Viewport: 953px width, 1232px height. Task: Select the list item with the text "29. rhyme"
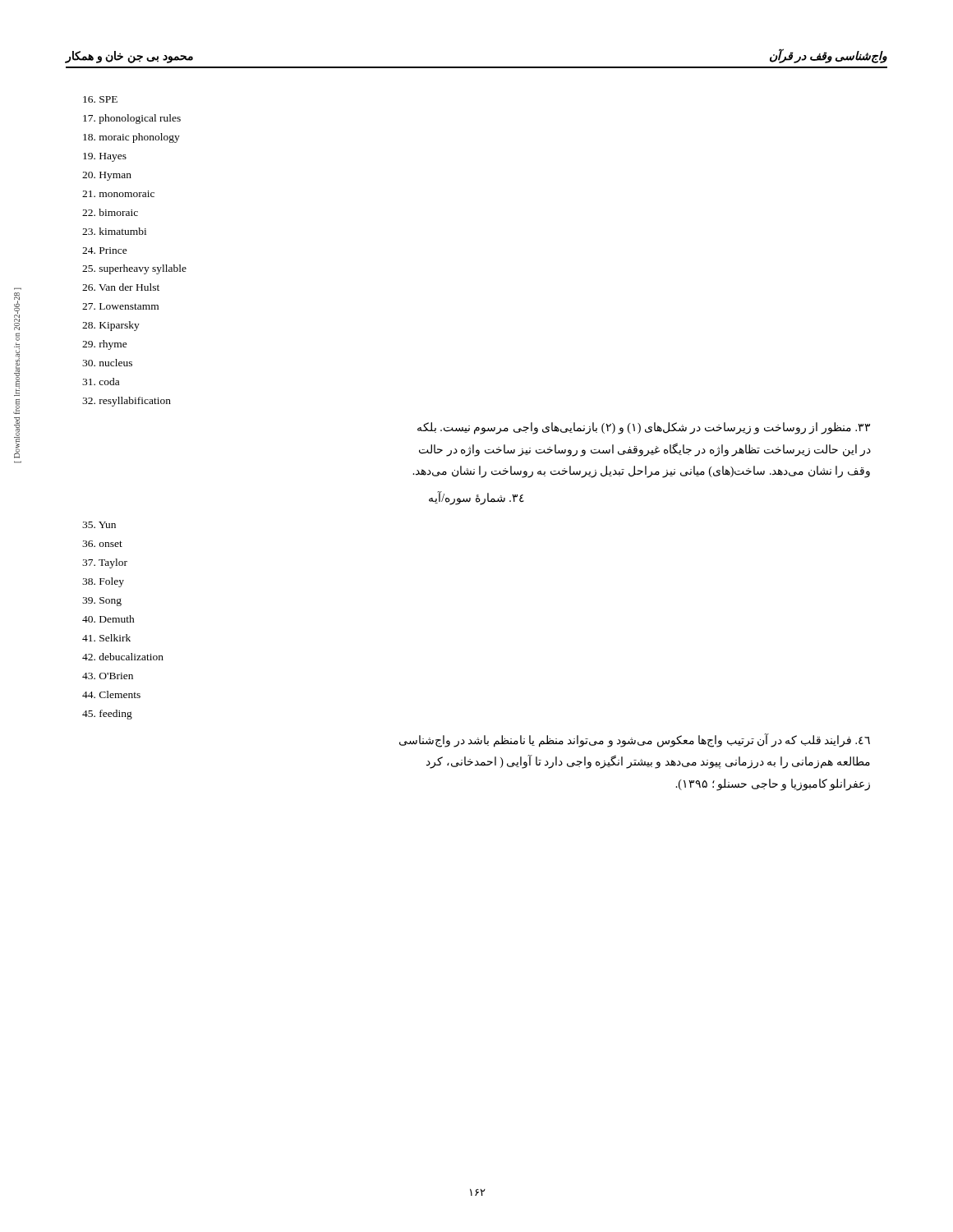(x=105, y=344)
